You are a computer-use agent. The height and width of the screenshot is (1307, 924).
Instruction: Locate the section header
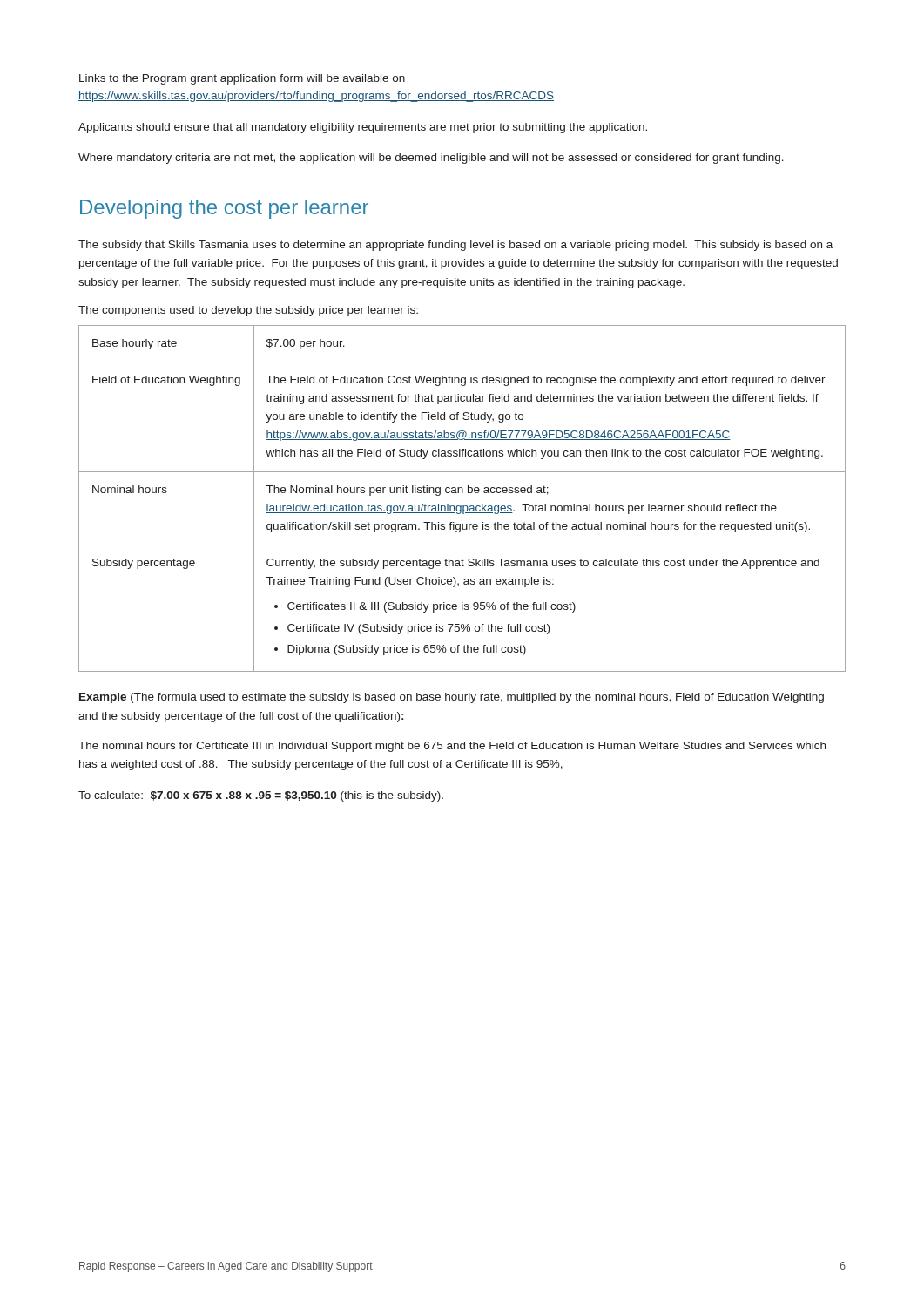click(224, 207)
